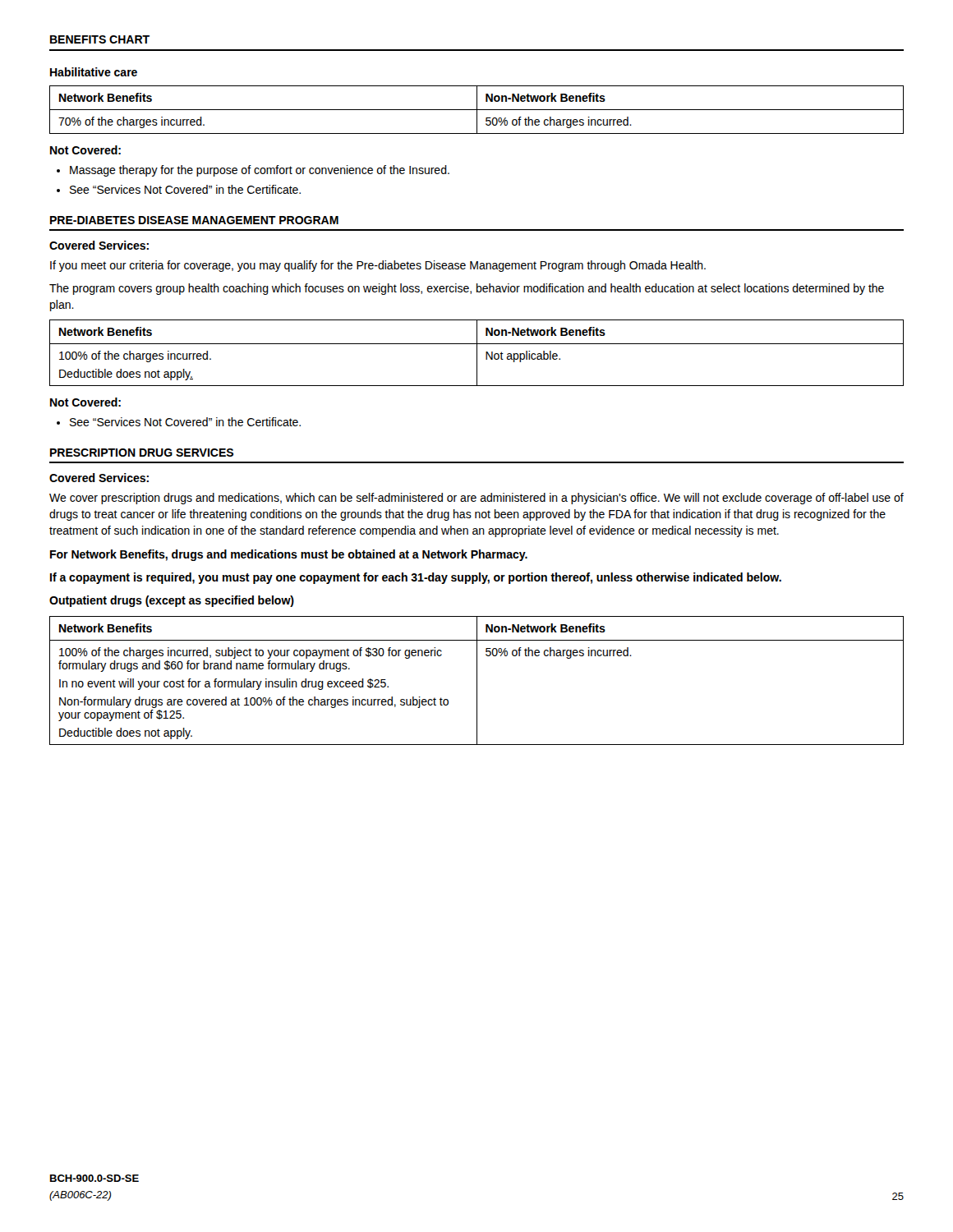
Task: Click on the text block that says "If you meet"
Action: point(378,265)
